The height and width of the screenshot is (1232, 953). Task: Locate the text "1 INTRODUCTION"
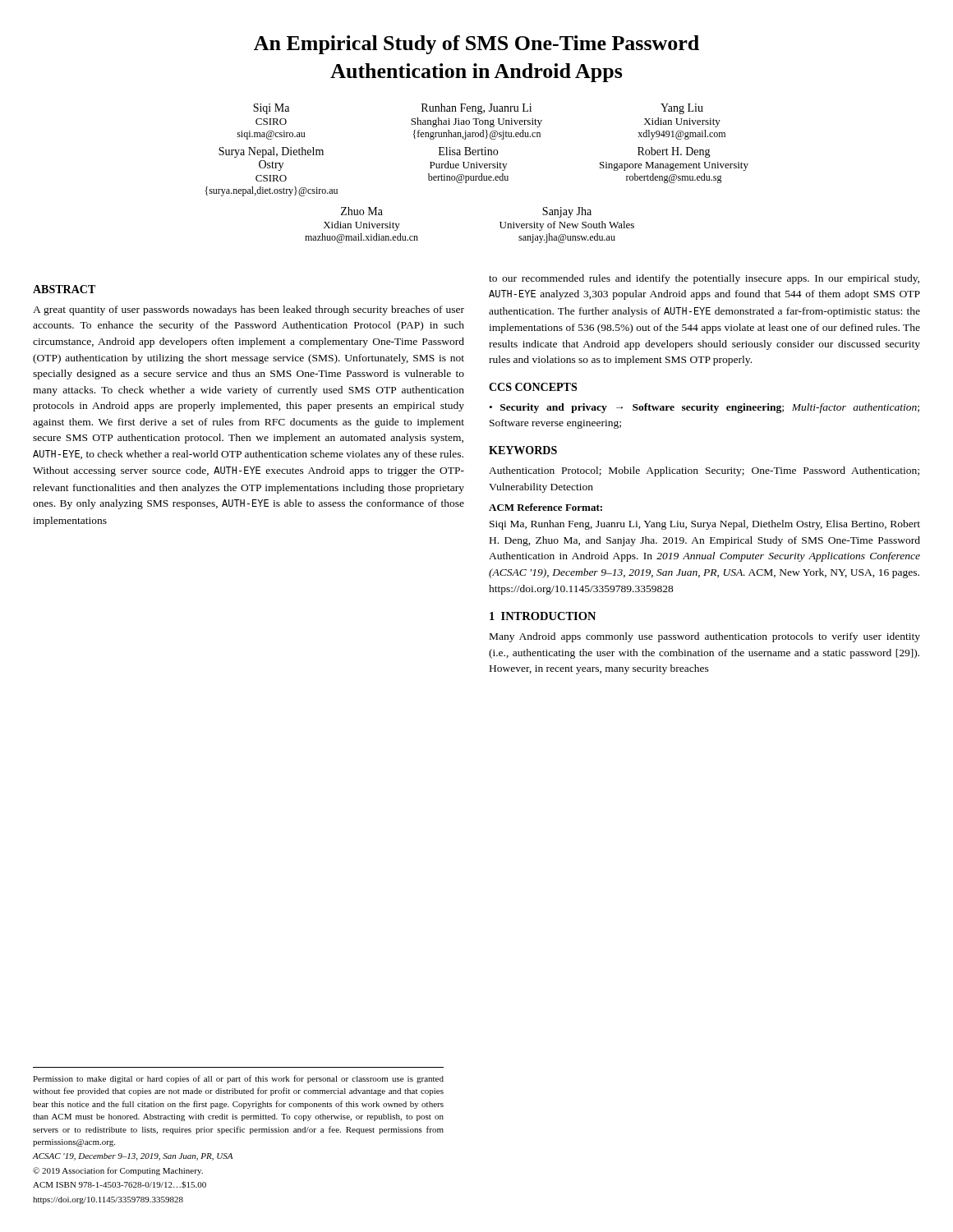coord(542,616)
